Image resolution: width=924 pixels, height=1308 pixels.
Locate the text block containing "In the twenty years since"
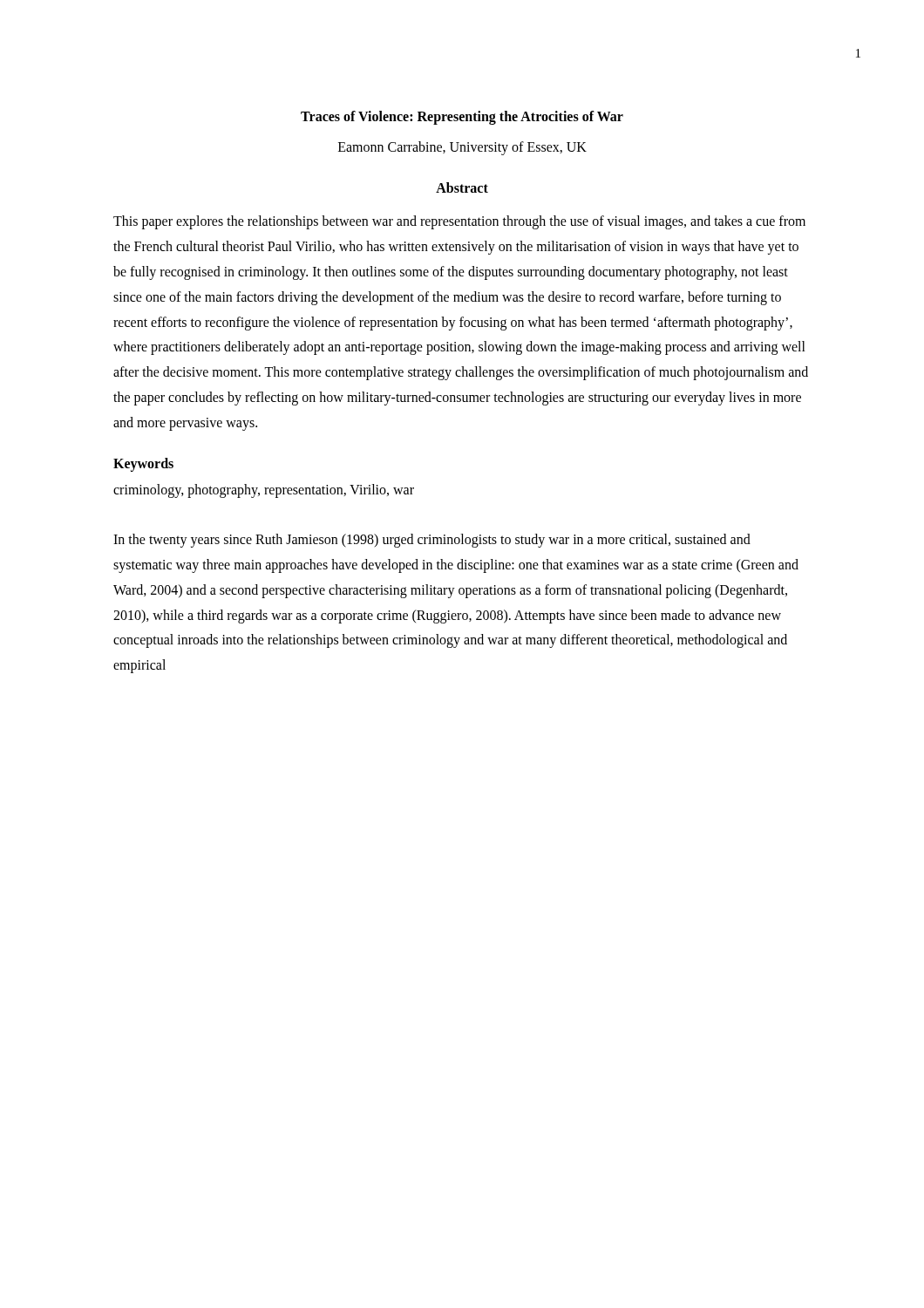pyautogui.click(x=462, y=603)
